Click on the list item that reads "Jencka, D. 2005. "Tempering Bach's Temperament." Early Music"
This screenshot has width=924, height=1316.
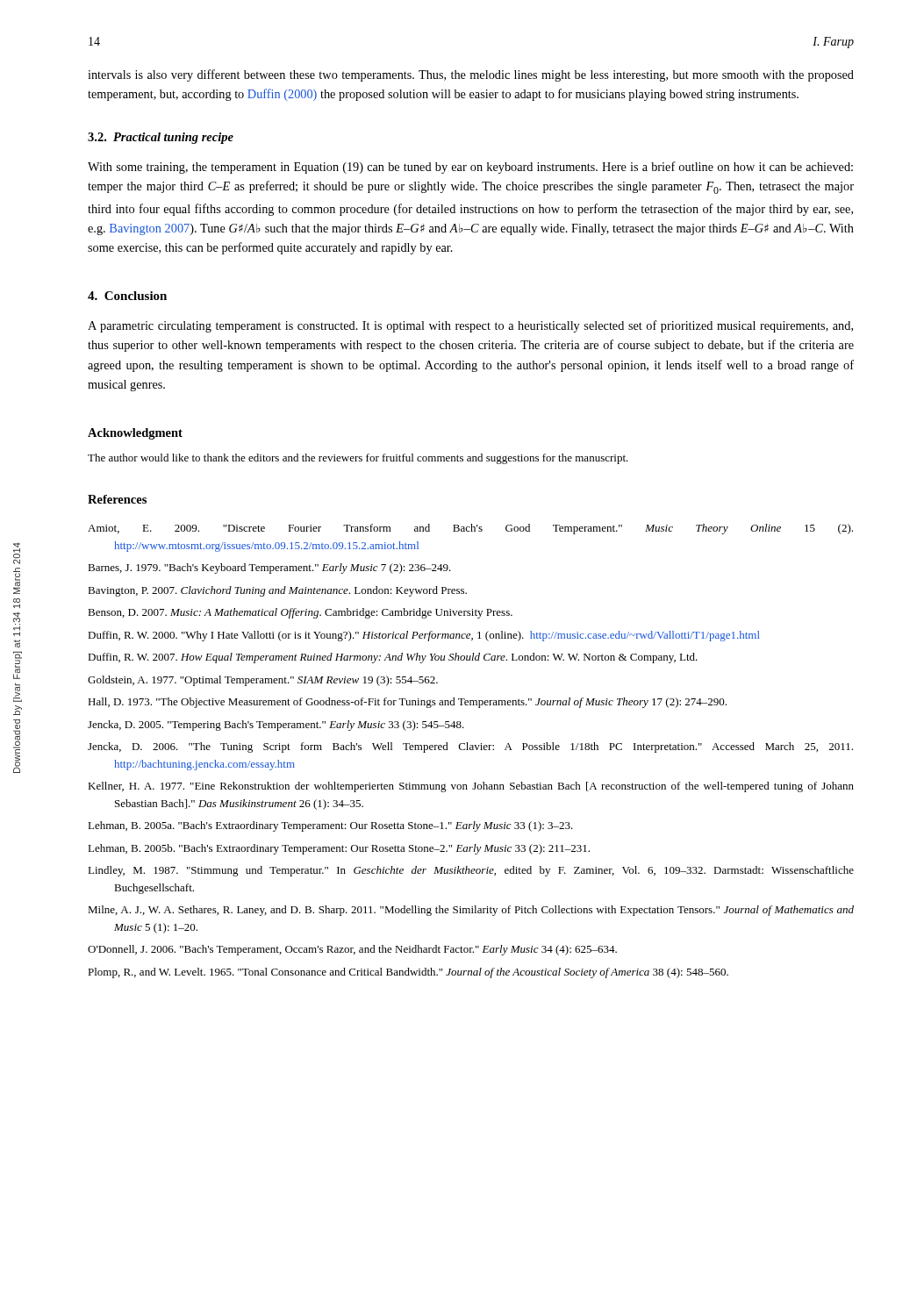coord(276,724)
